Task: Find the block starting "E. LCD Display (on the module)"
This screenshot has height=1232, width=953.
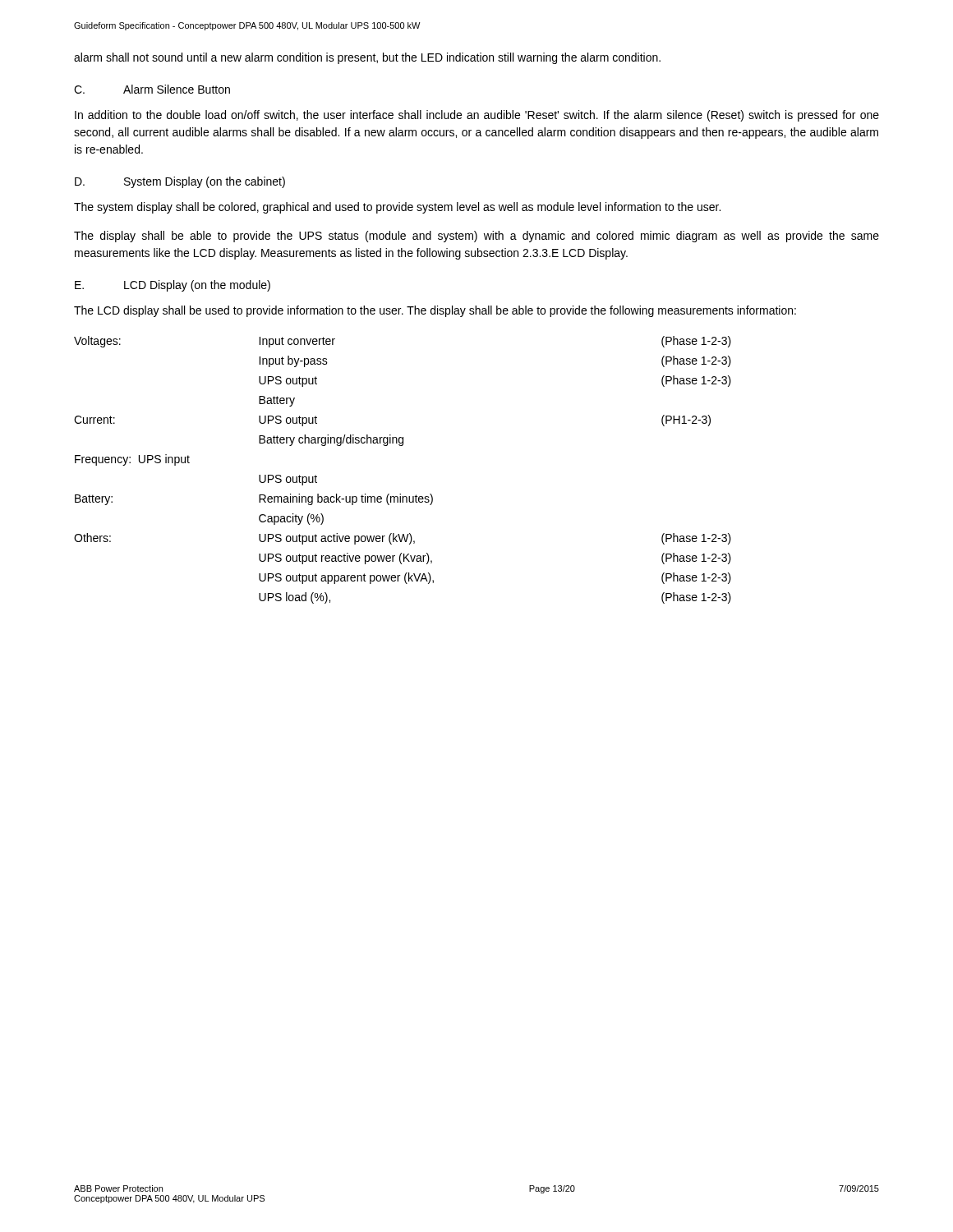Action: point(173,286)
